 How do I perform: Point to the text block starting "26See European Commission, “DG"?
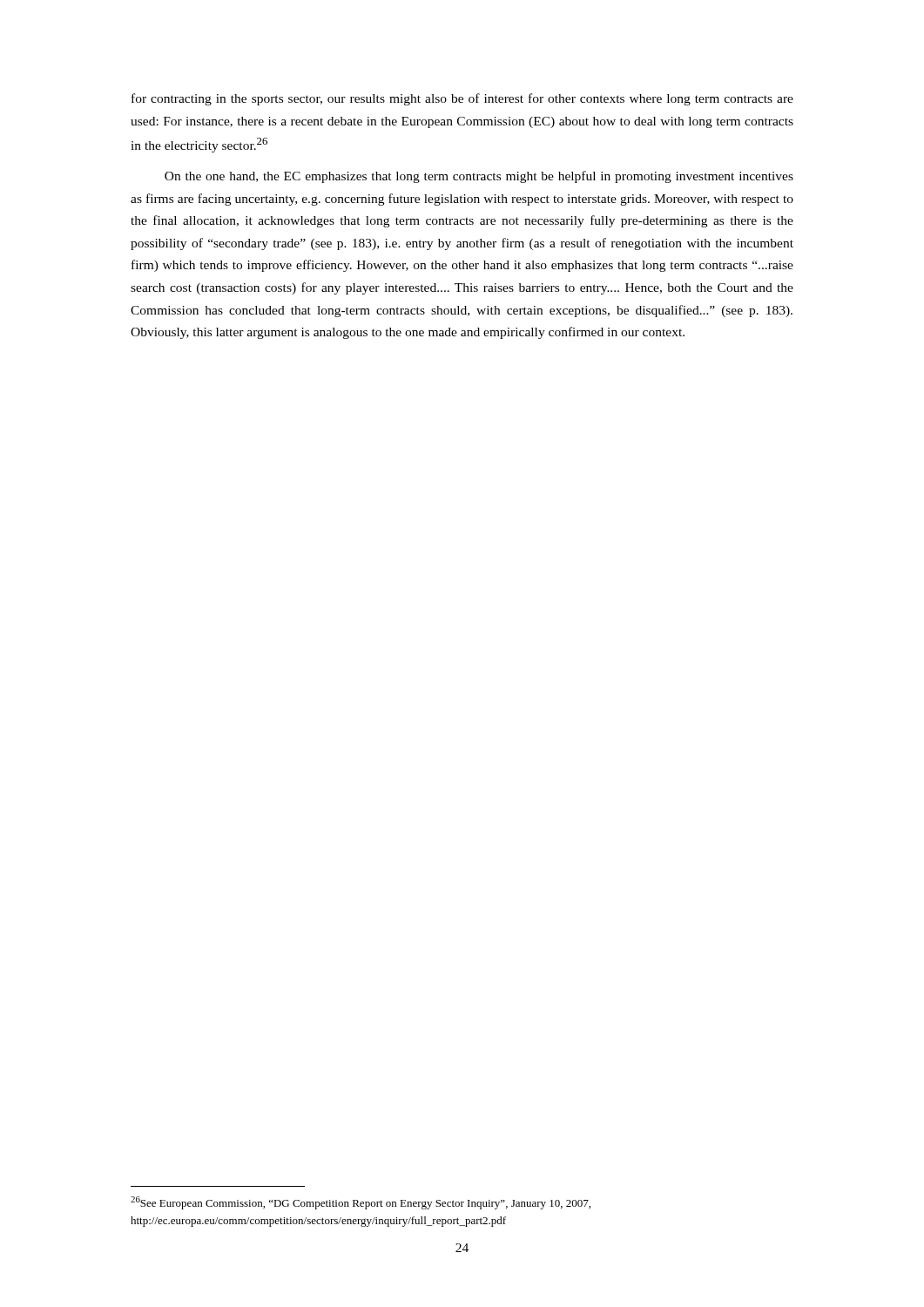pyautogui.click(x=361, y=1210)
